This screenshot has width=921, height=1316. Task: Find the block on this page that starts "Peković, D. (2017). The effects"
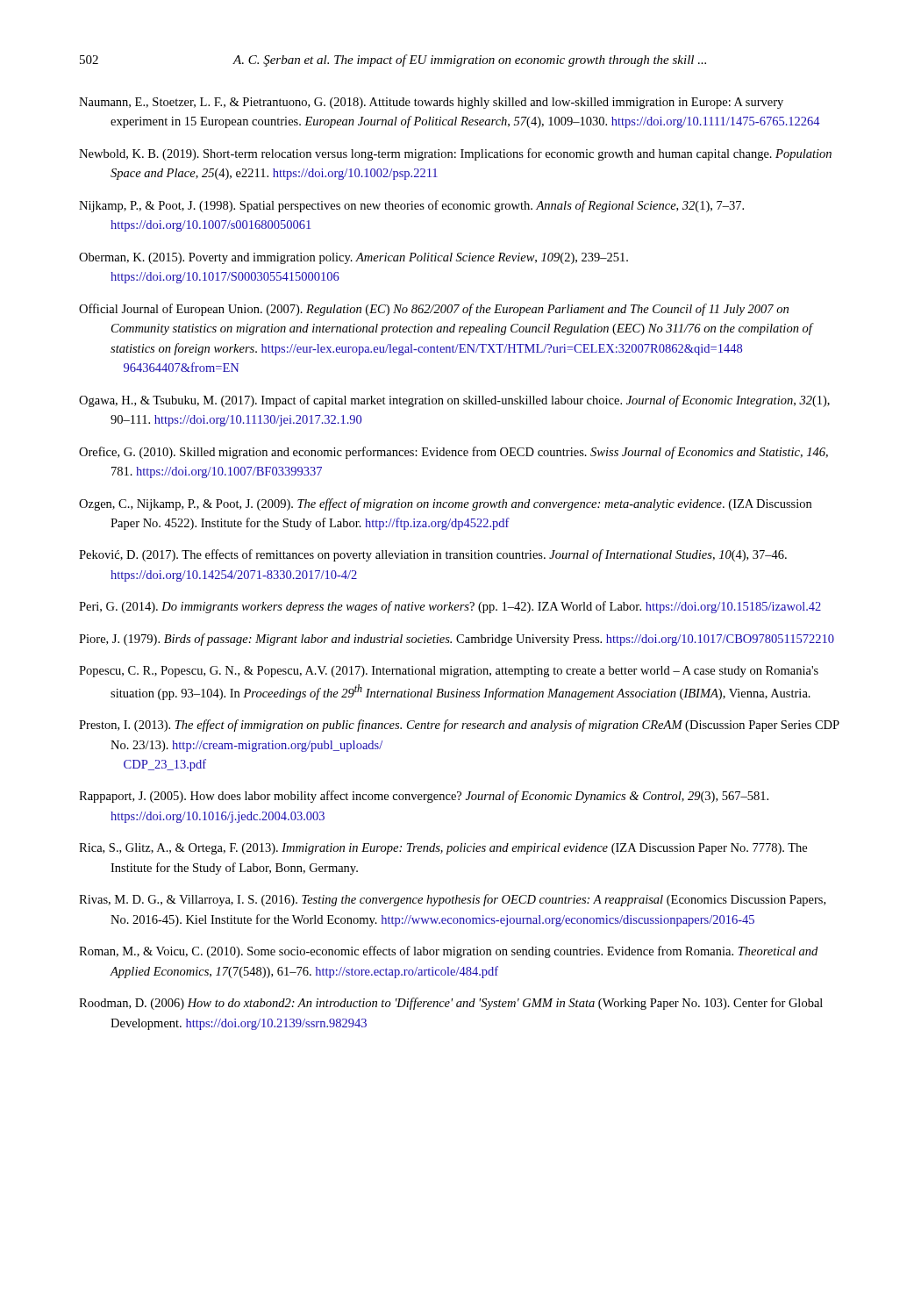[433, 565]
